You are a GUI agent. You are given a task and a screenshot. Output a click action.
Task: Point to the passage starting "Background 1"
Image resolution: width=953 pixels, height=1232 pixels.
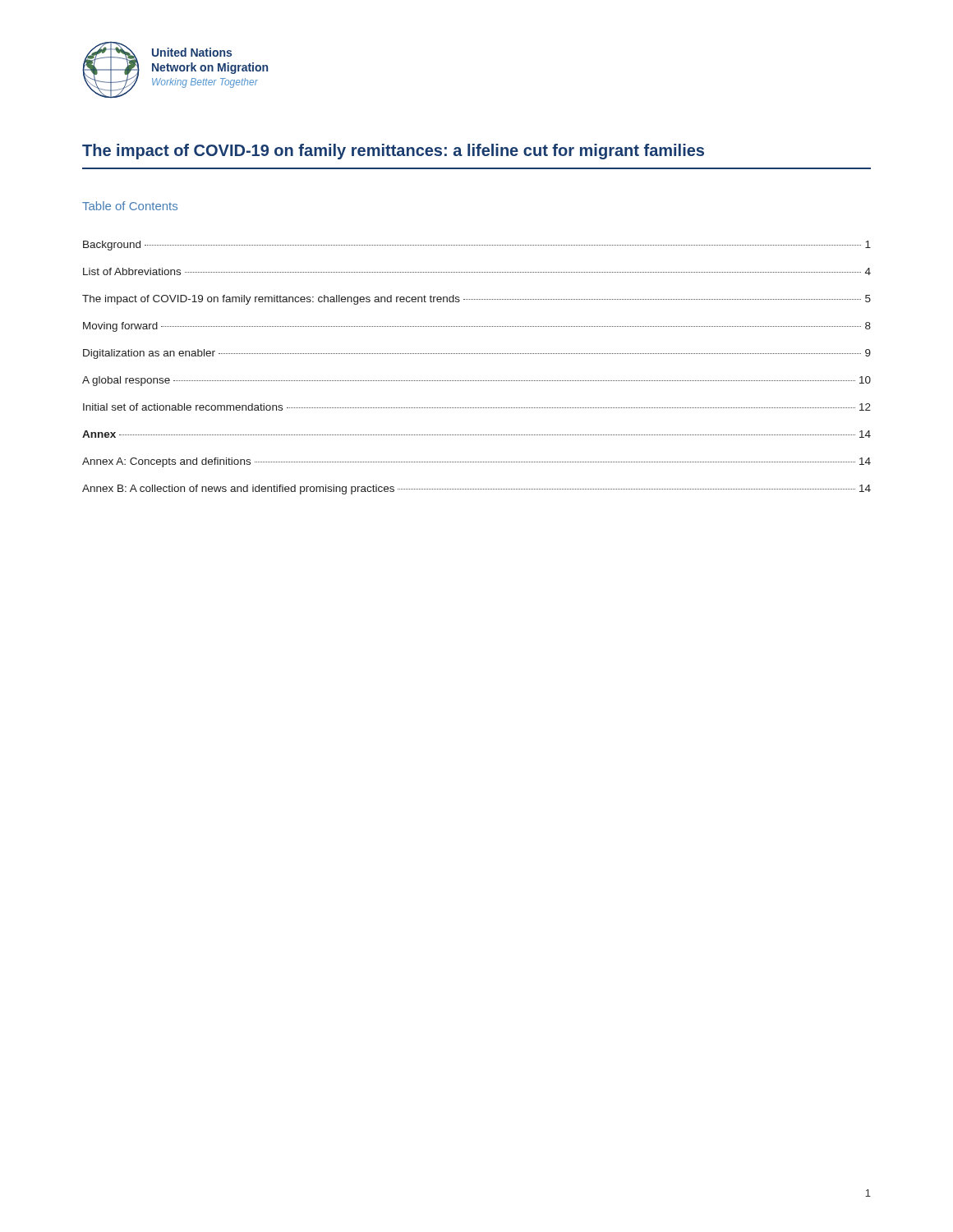click(476, 244)
